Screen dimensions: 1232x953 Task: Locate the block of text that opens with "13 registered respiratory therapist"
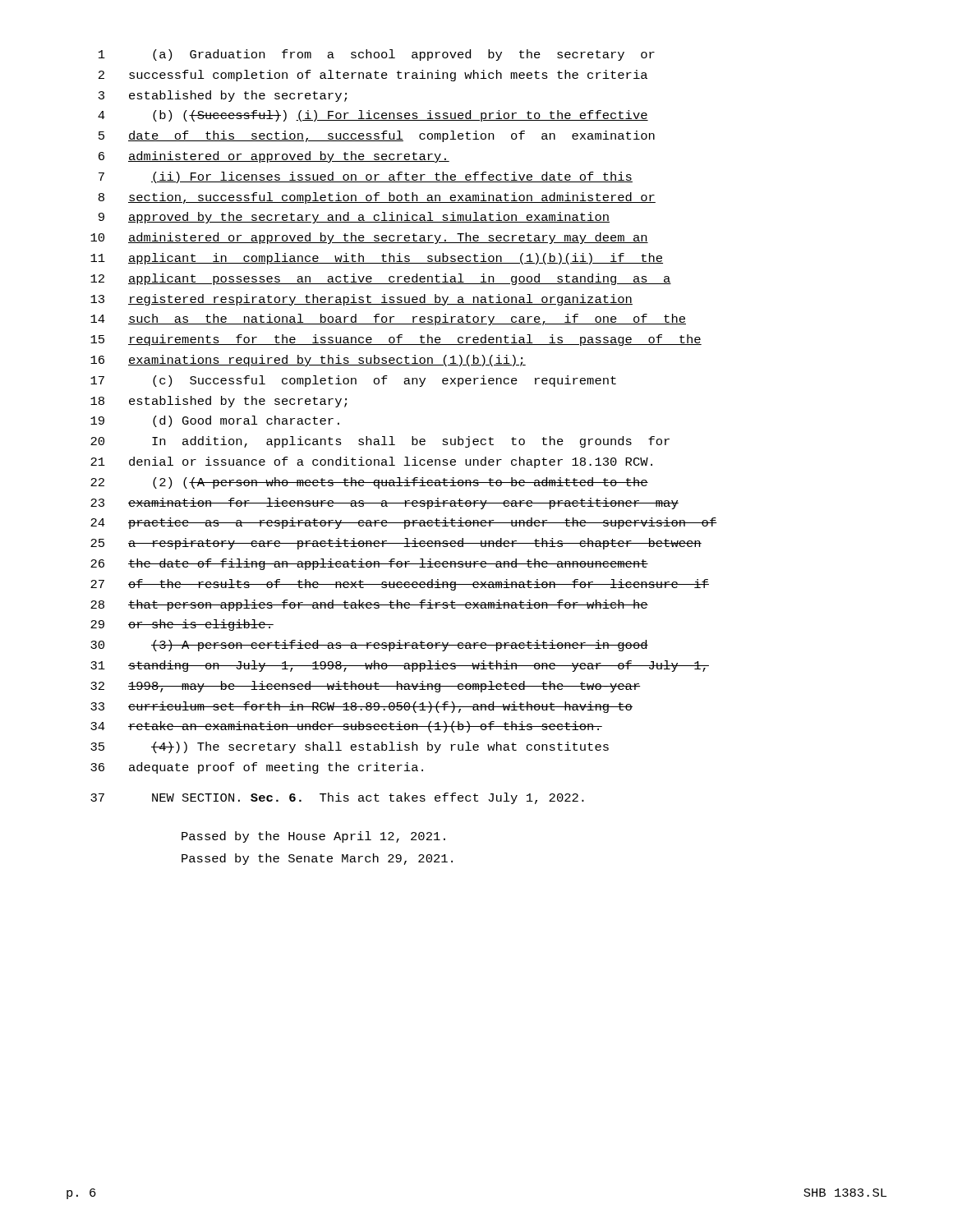click(476, 300)
